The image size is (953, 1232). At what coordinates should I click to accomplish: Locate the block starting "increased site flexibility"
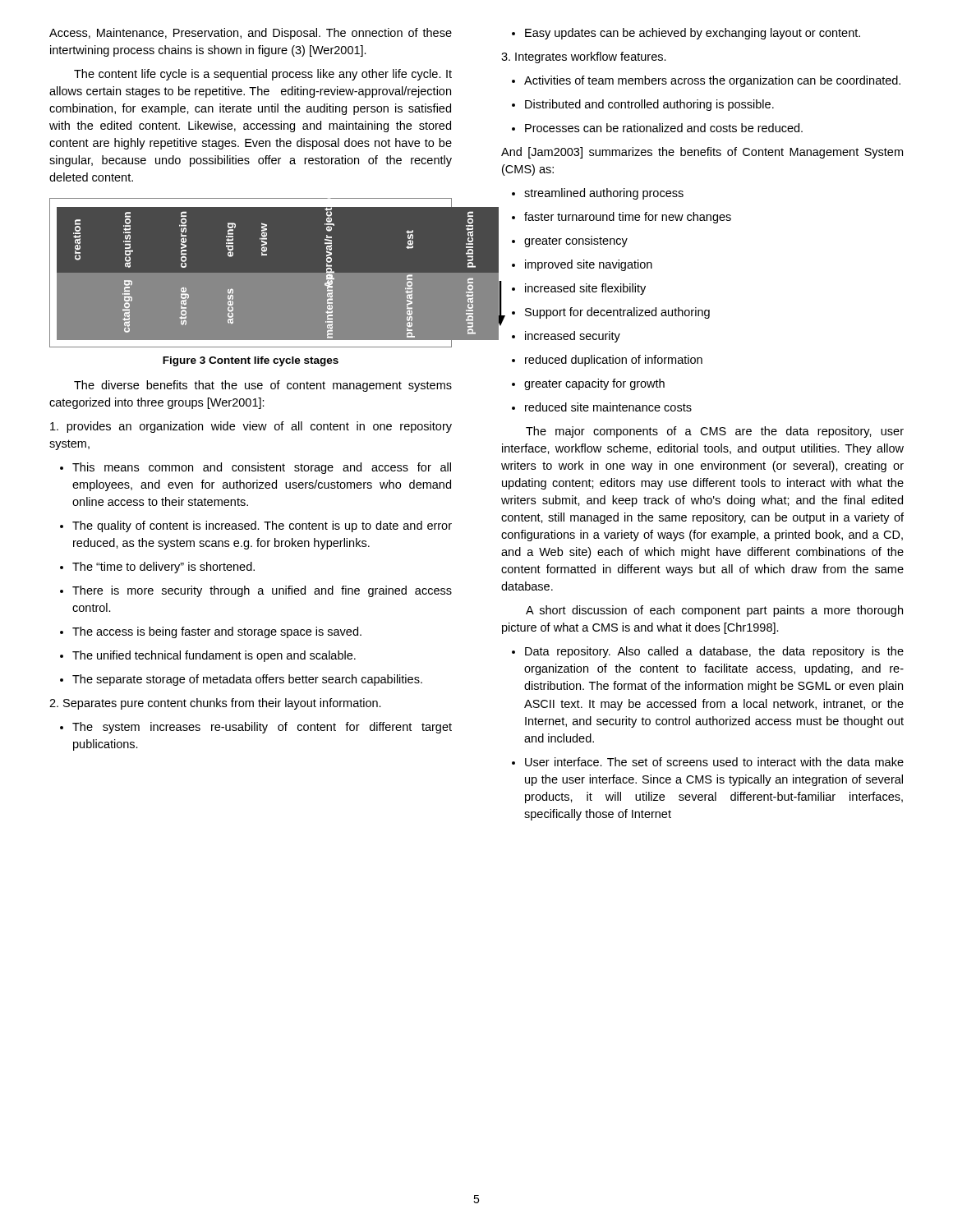pos(573,290)
